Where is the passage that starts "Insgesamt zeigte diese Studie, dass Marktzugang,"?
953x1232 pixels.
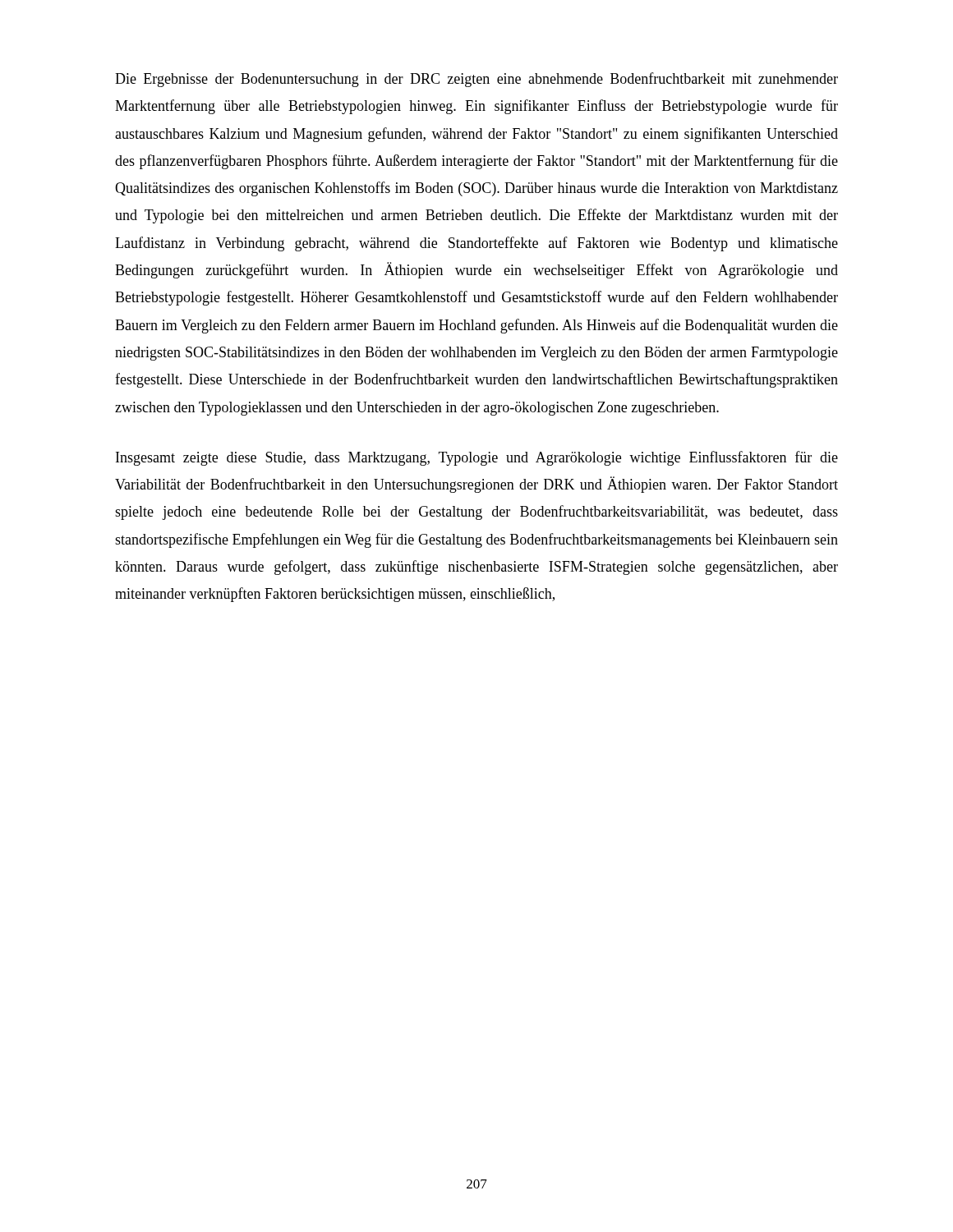tap(476, 526)
